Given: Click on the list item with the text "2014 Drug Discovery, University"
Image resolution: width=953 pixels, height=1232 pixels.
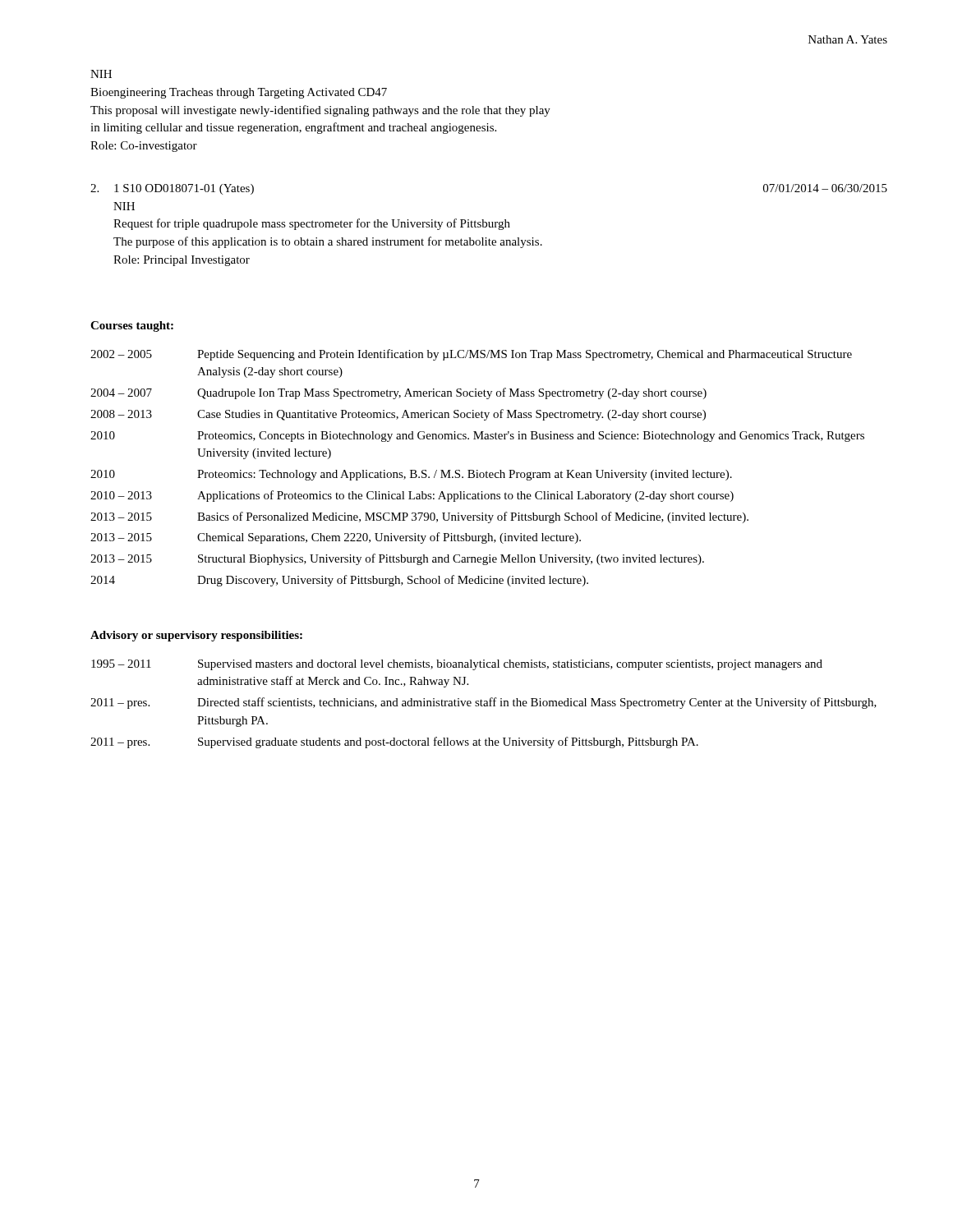Looking at the screenshot, I should (x=489, y=580).
